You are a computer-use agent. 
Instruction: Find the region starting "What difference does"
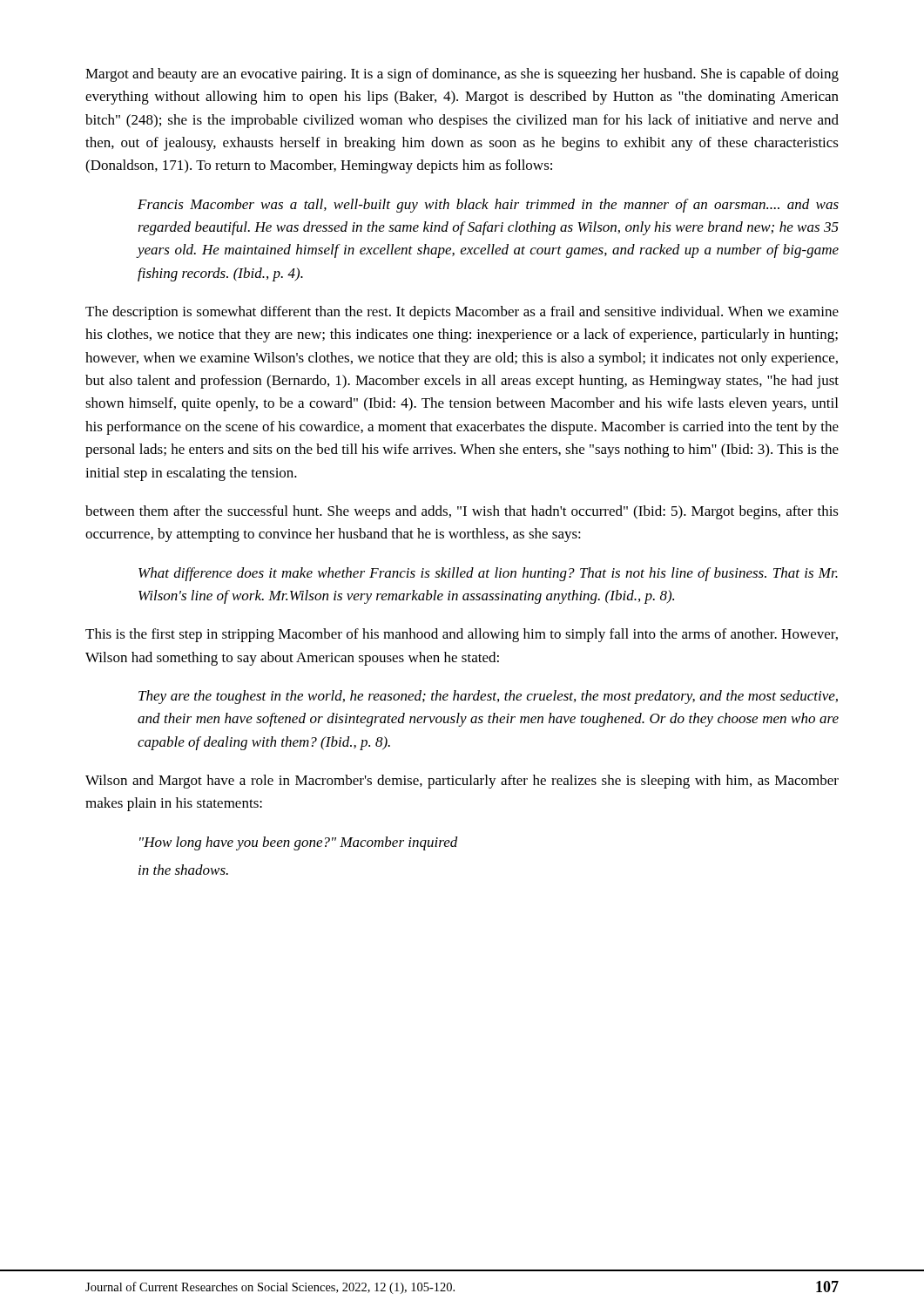tap(488, 584)
